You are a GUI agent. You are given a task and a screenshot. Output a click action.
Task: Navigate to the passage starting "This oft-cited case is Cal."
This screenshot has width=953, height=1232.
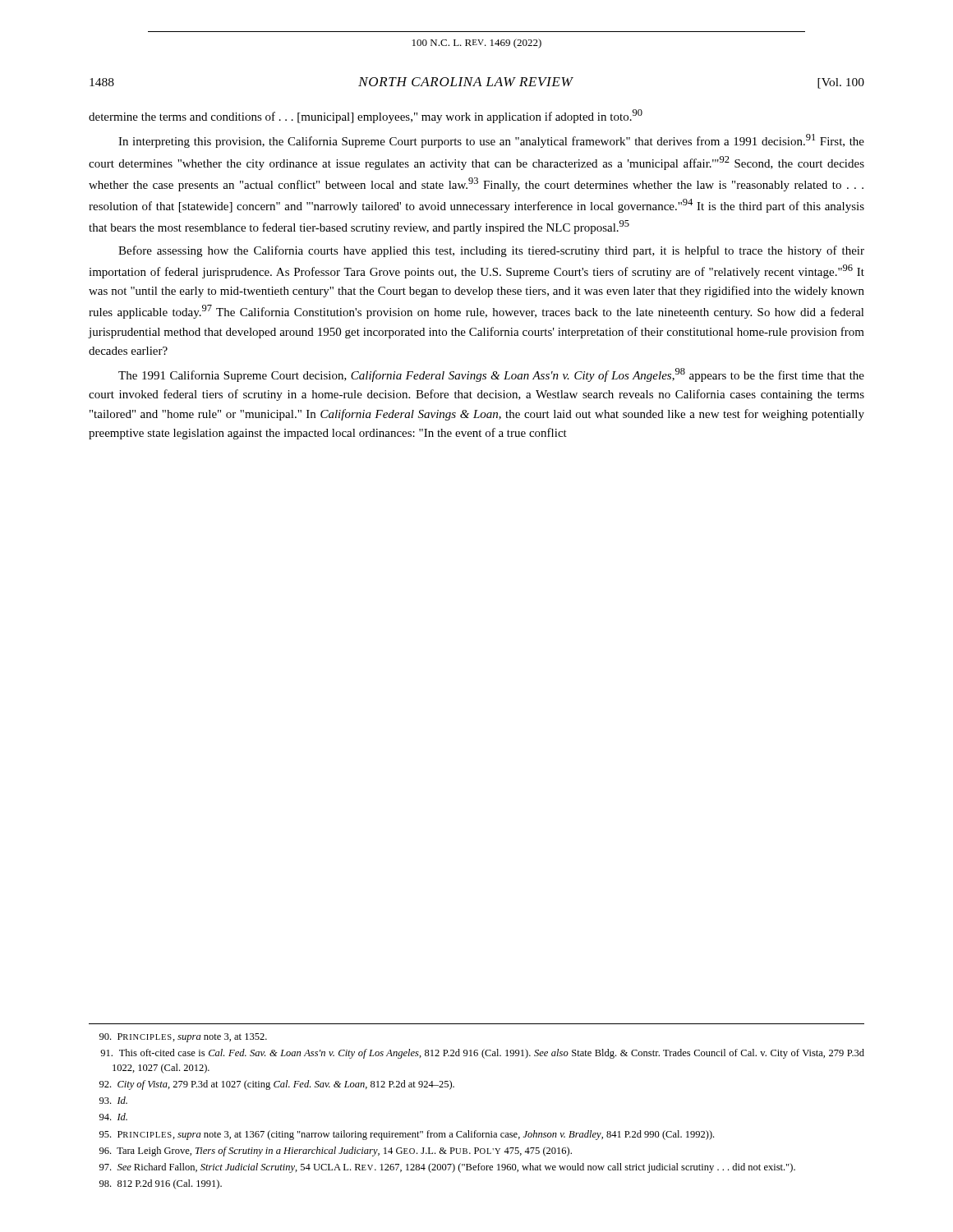tap(476, 1060)
